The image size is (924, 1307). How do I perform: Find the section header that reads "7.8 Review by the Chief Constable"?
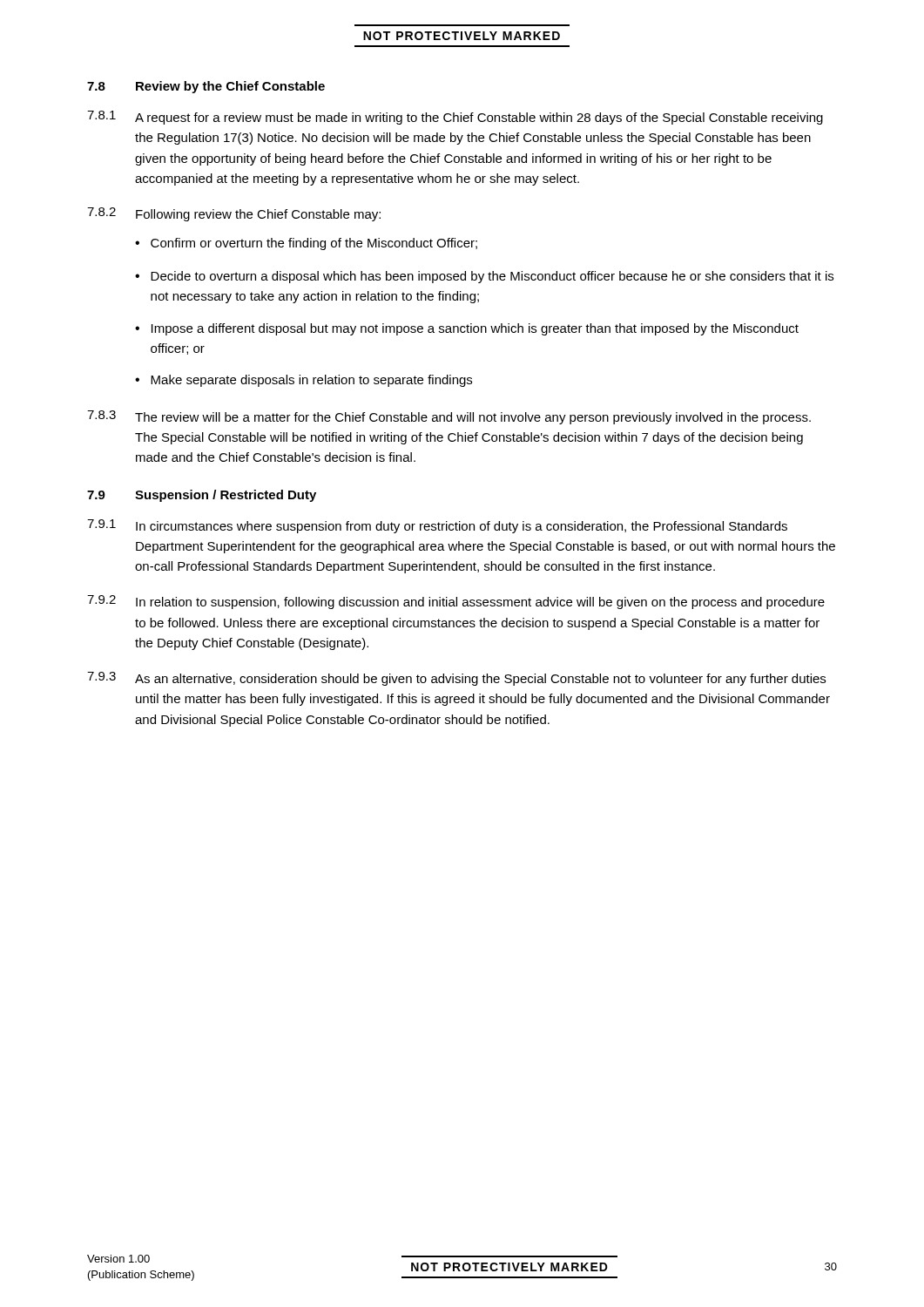pyautogui.click(x=206, y=86)
